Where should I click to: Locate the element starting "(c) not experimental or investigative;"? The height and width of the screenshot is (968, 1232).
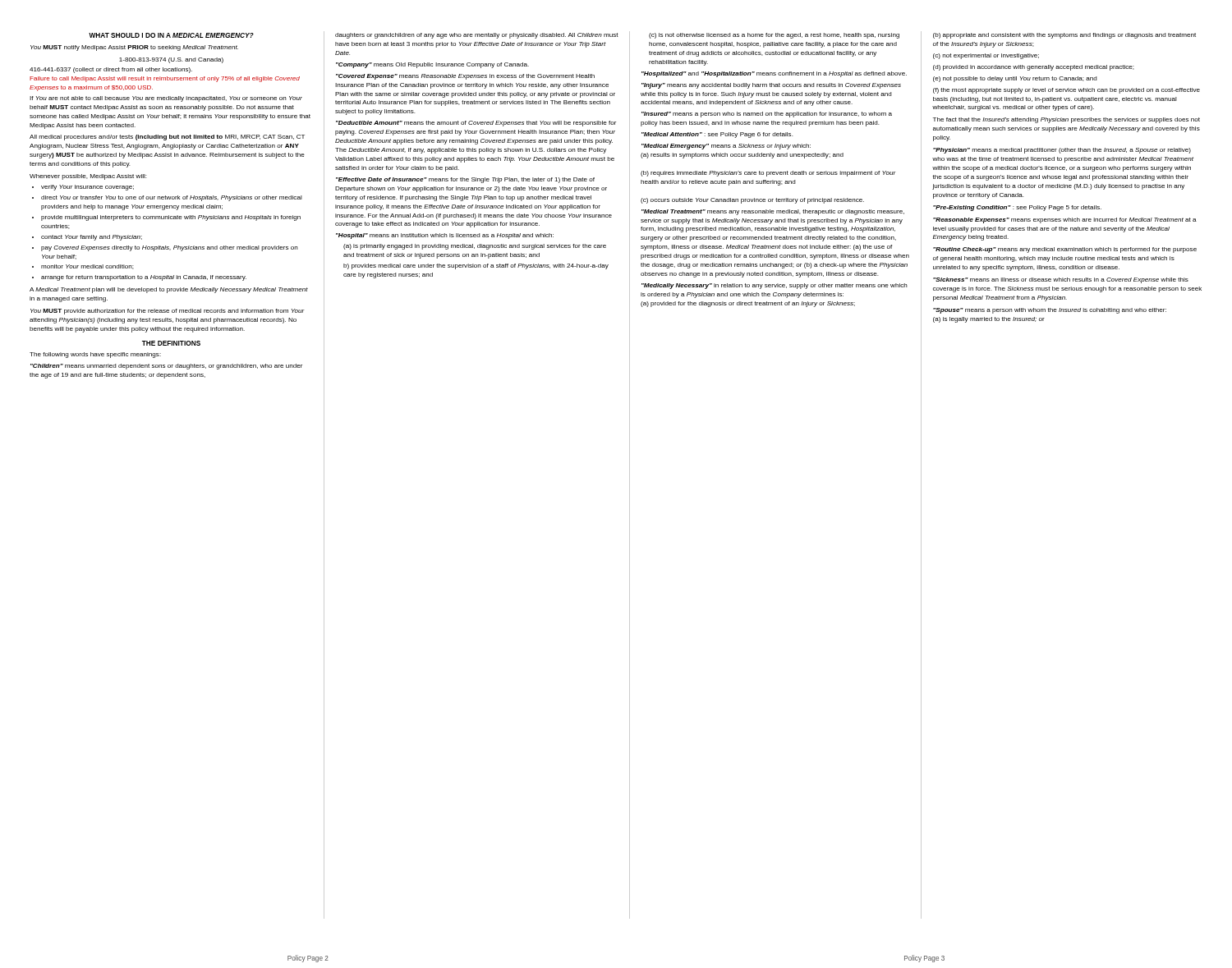click(x=986, y=55)
